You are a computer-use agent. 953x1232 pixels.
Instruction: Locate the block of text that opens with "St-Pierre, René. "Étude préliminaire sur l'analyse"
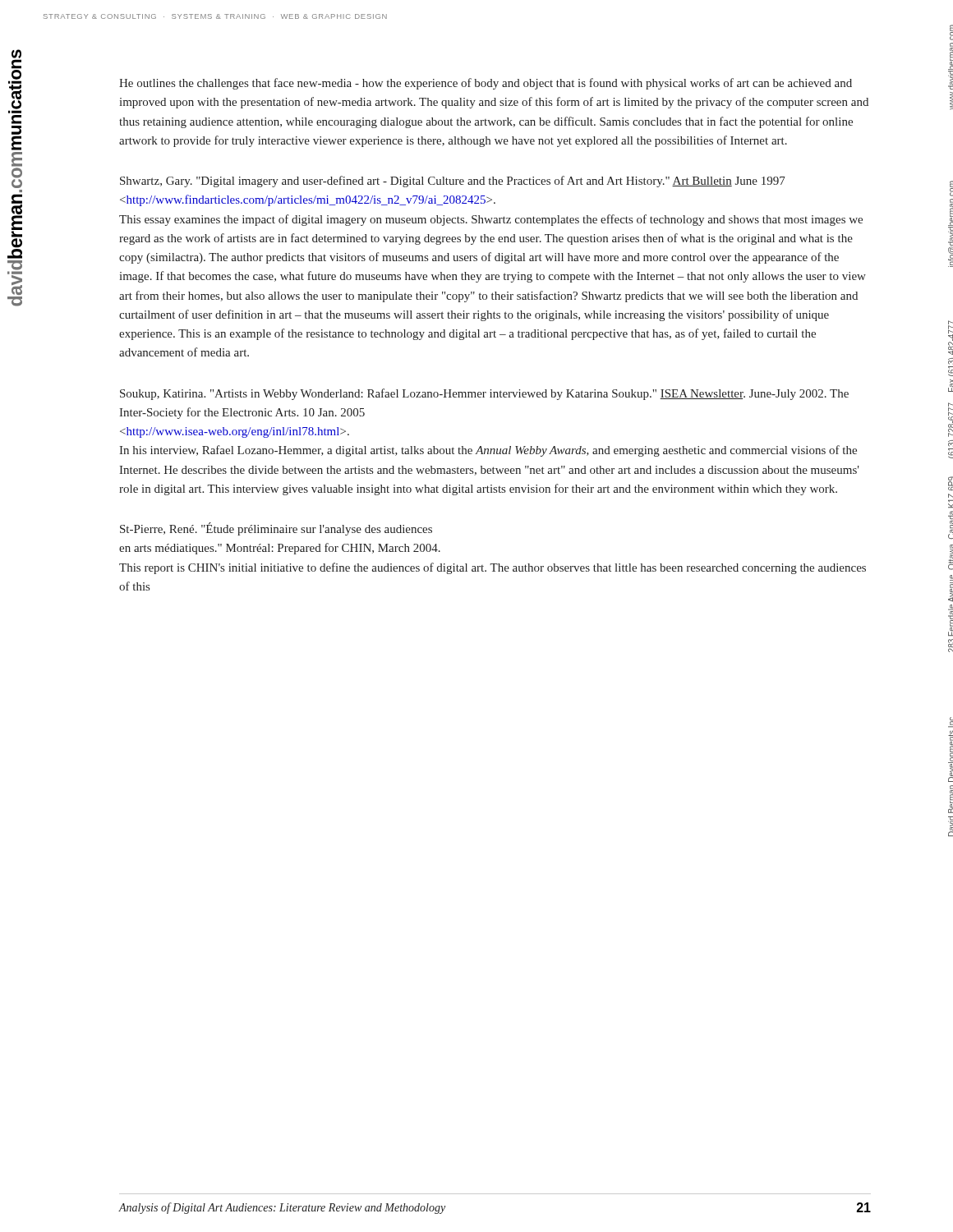(x=493, y=558)
